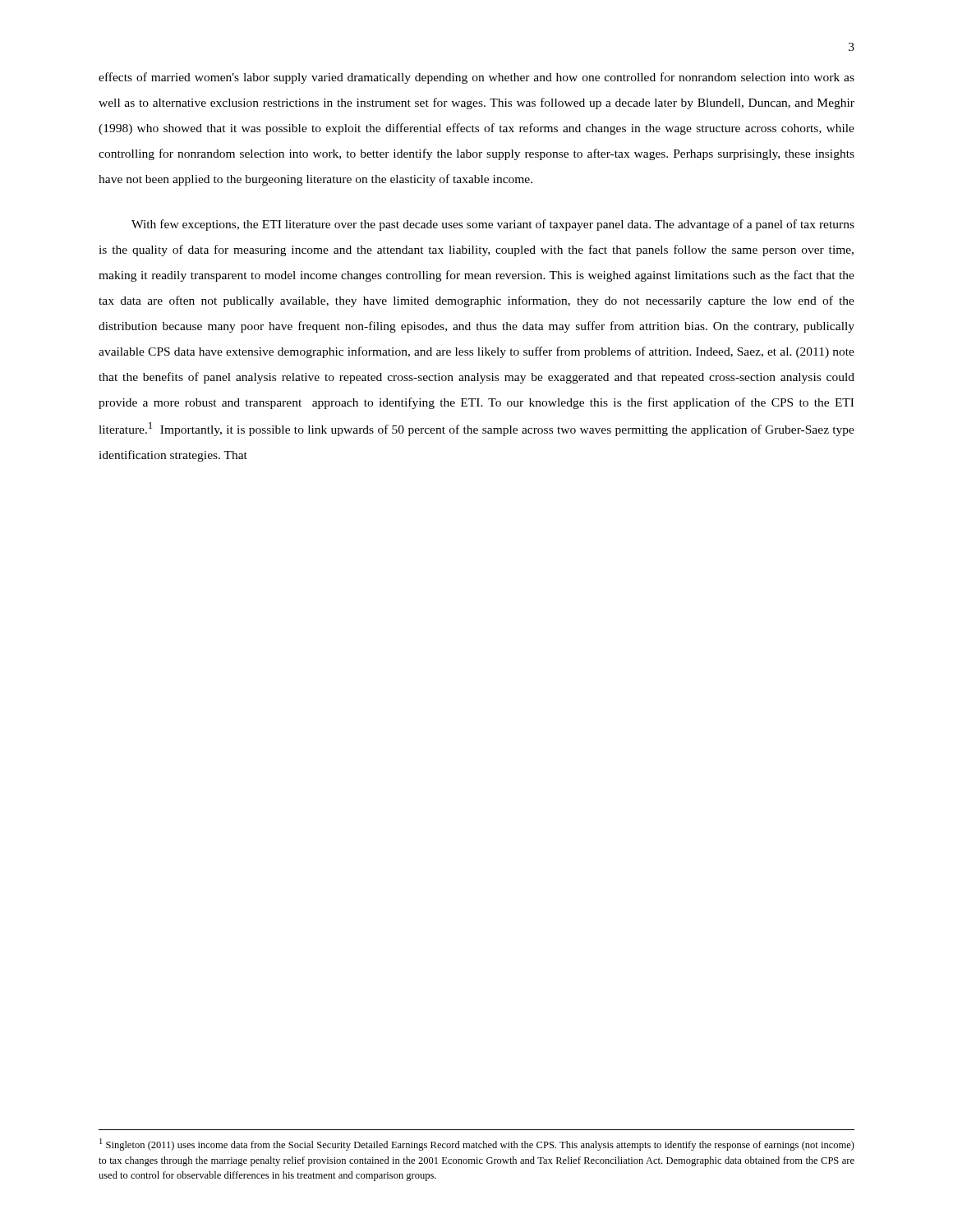This screenshot has height=1232, width=953.
Task: Find the text block with the text "effects of married"
Action: click(476, 128)
